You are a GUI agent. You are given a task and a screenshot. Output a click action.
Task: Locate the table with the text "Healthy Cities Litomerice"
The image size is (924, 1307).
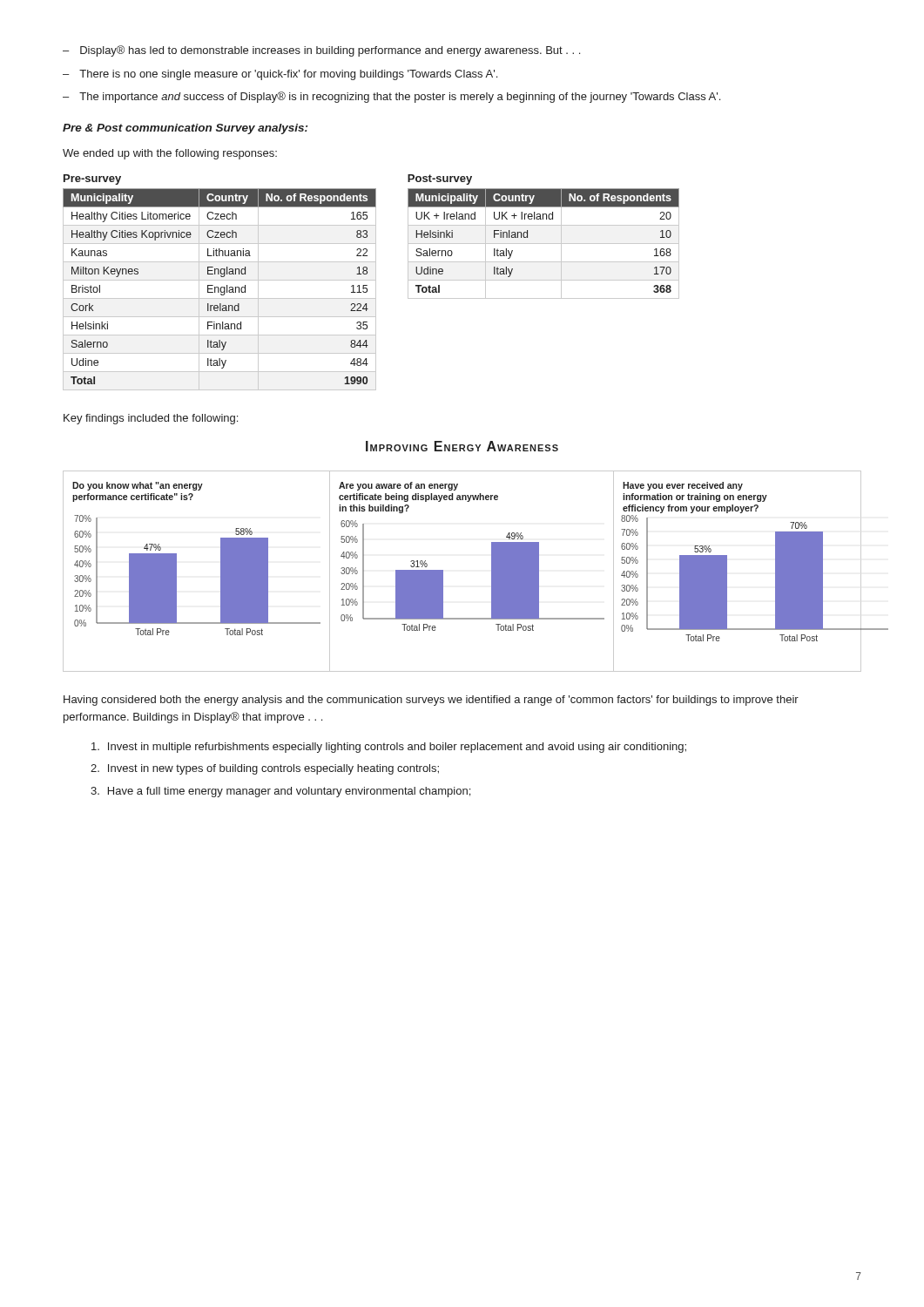(x=219, y=281)
